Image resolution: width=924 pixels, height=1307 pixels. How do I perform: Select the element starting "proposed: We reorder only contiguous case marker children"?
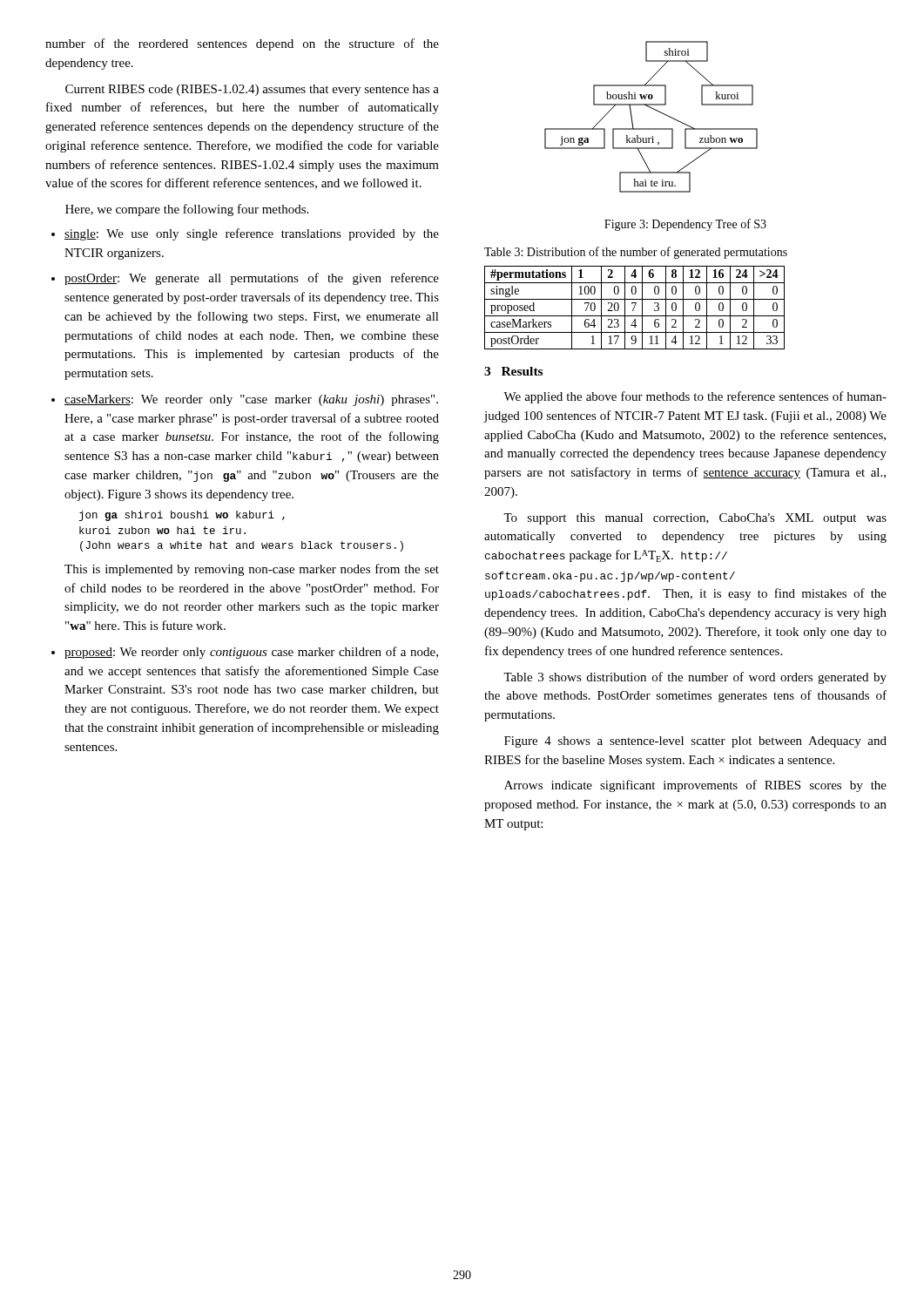252,700
